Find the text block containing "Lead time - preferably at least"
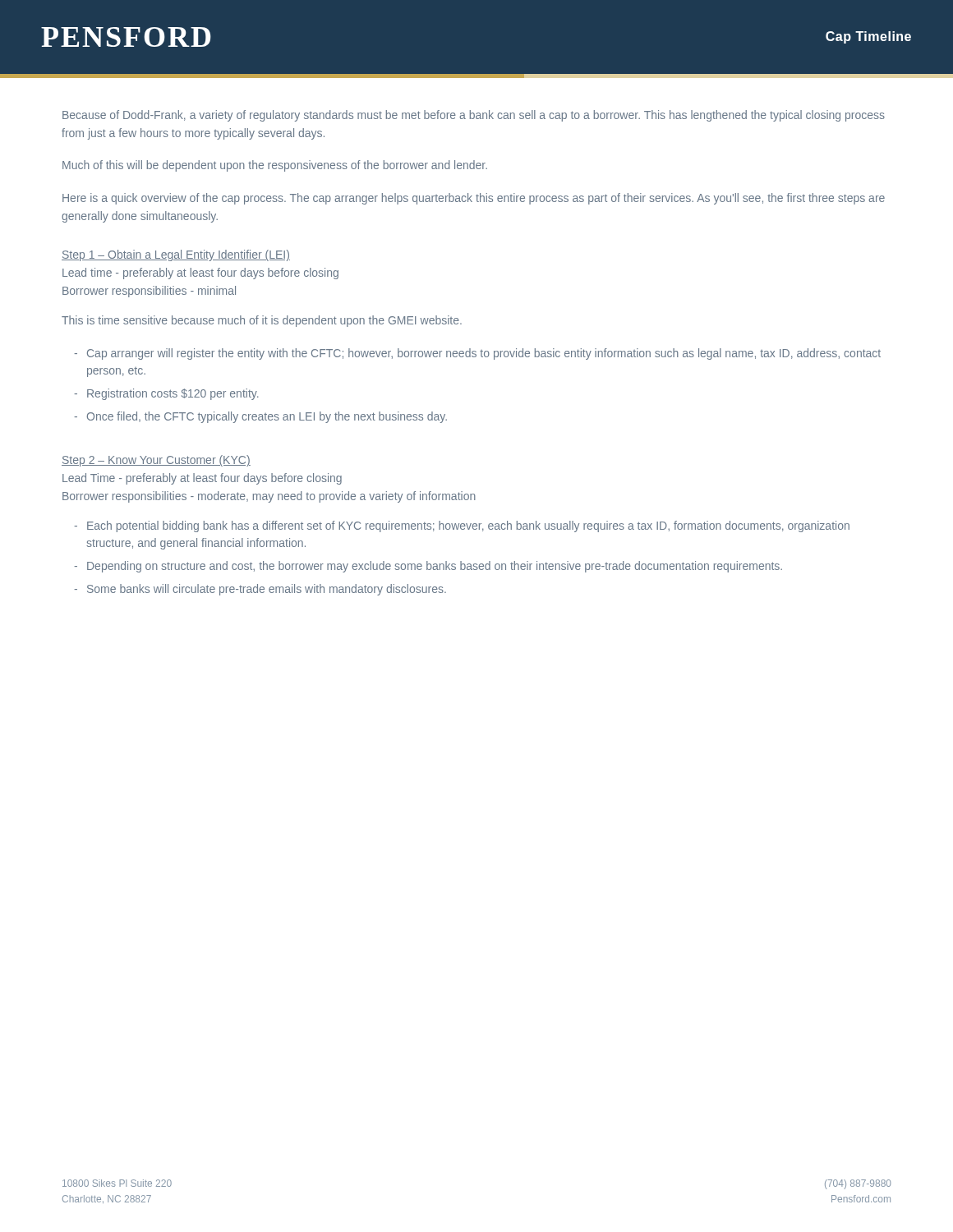The width and height of the screenshot is (953, 1232). tap(200, 282)
